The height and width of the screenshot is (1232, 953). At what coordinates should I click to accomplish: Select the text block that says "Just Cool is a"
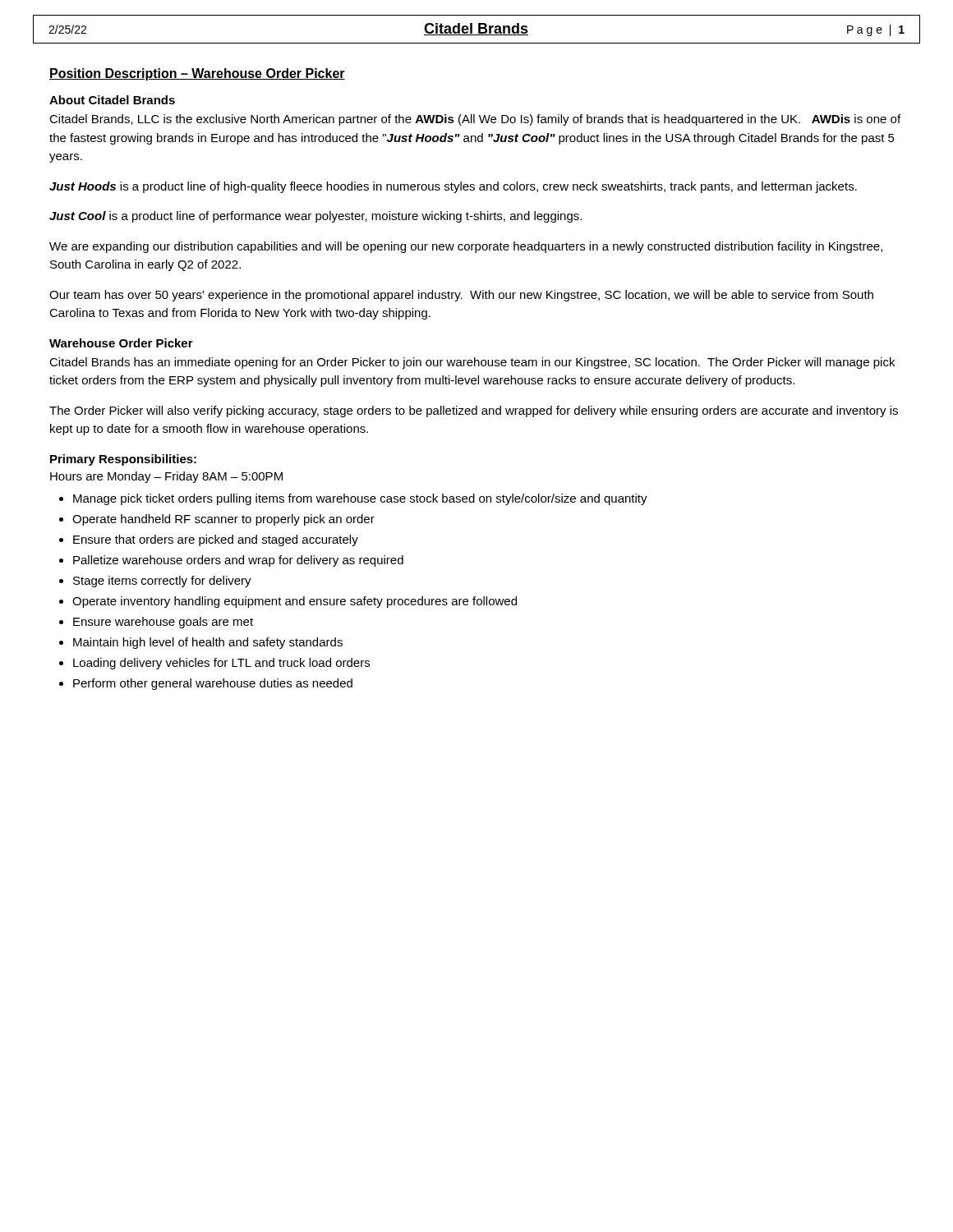[x=316, y=216]
